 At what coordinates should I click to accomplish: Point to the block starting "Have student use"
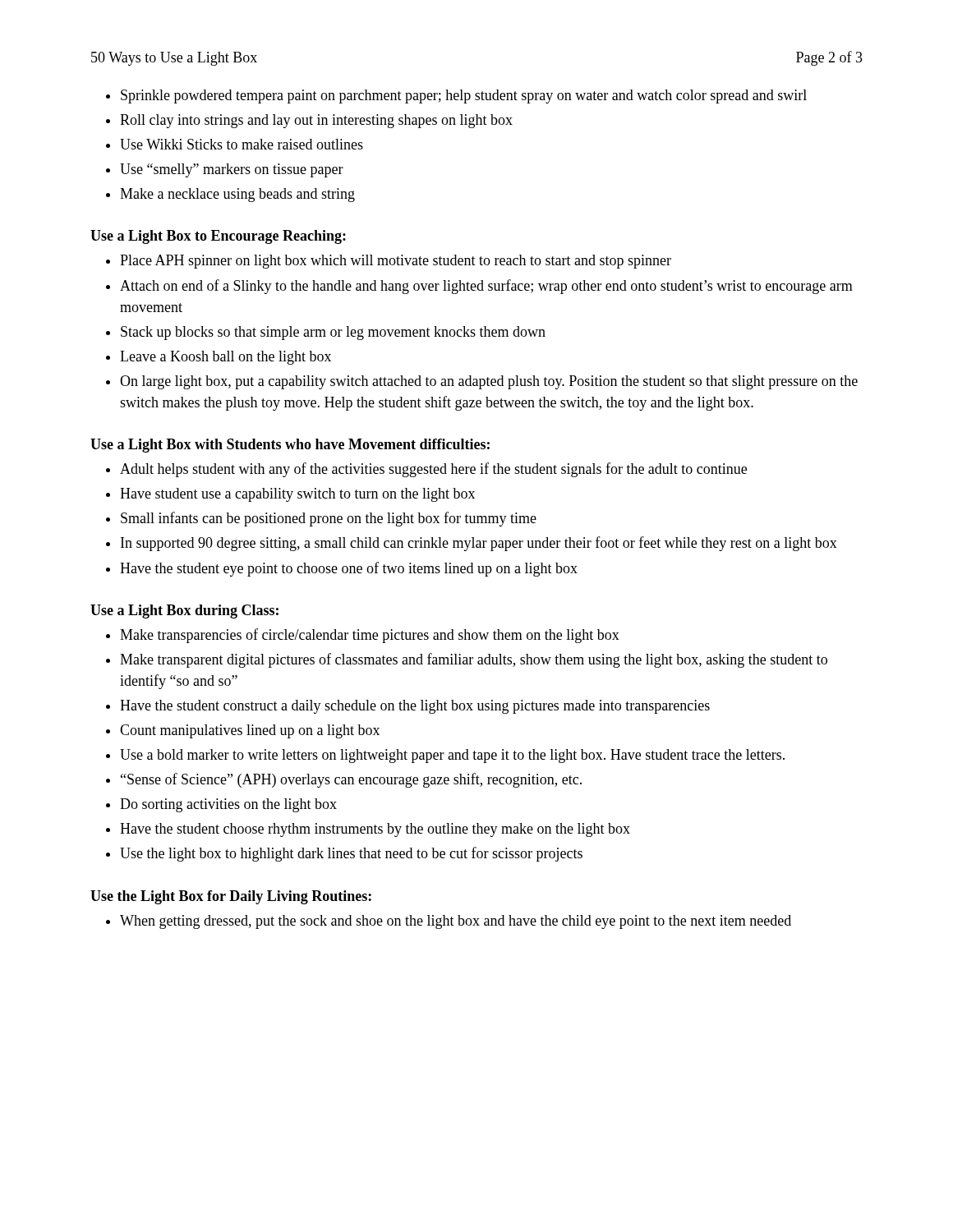click(x=298, y=494)
